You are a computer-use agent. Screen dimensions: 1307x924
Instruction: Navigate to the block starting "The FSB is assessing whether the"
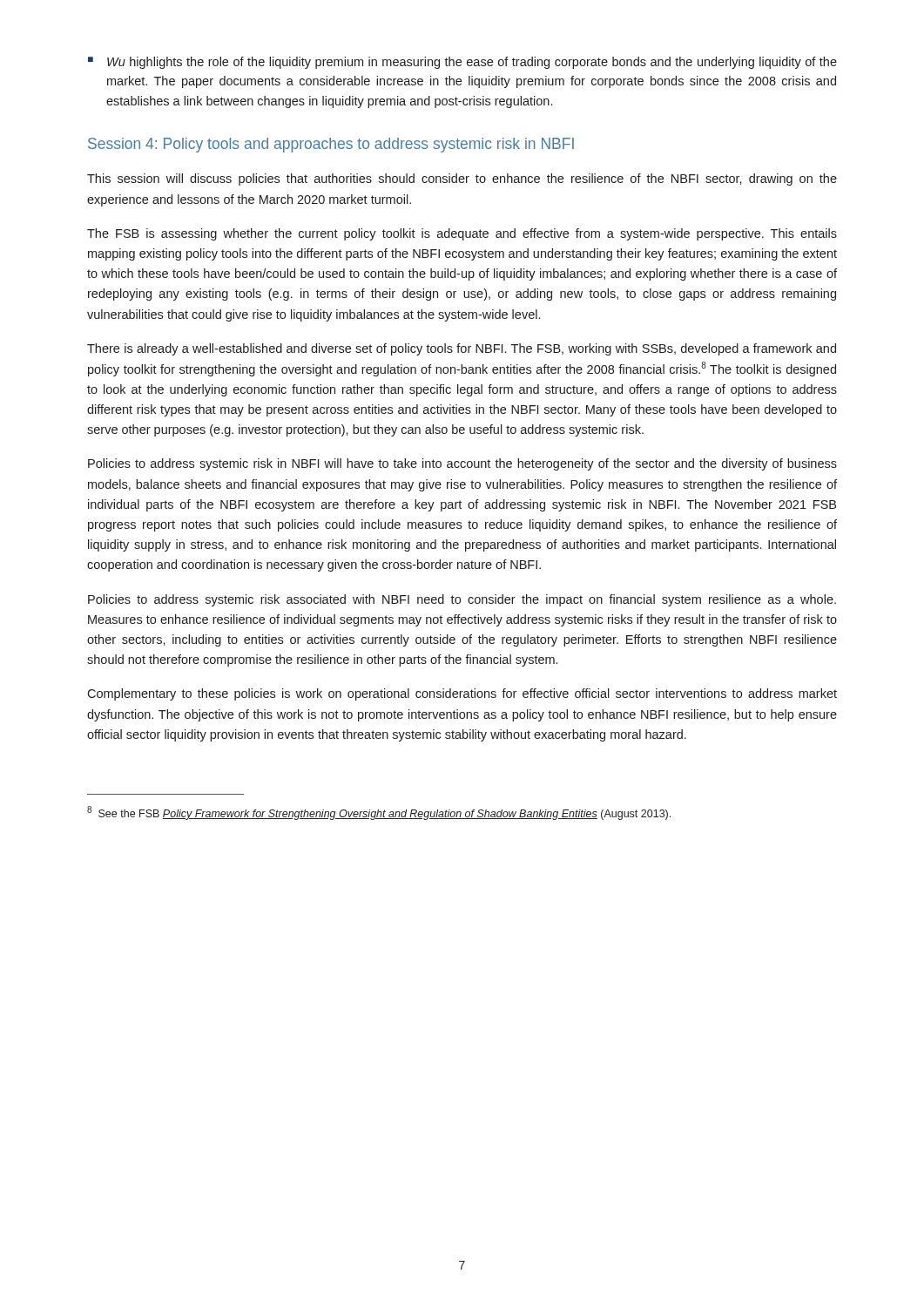462,274
